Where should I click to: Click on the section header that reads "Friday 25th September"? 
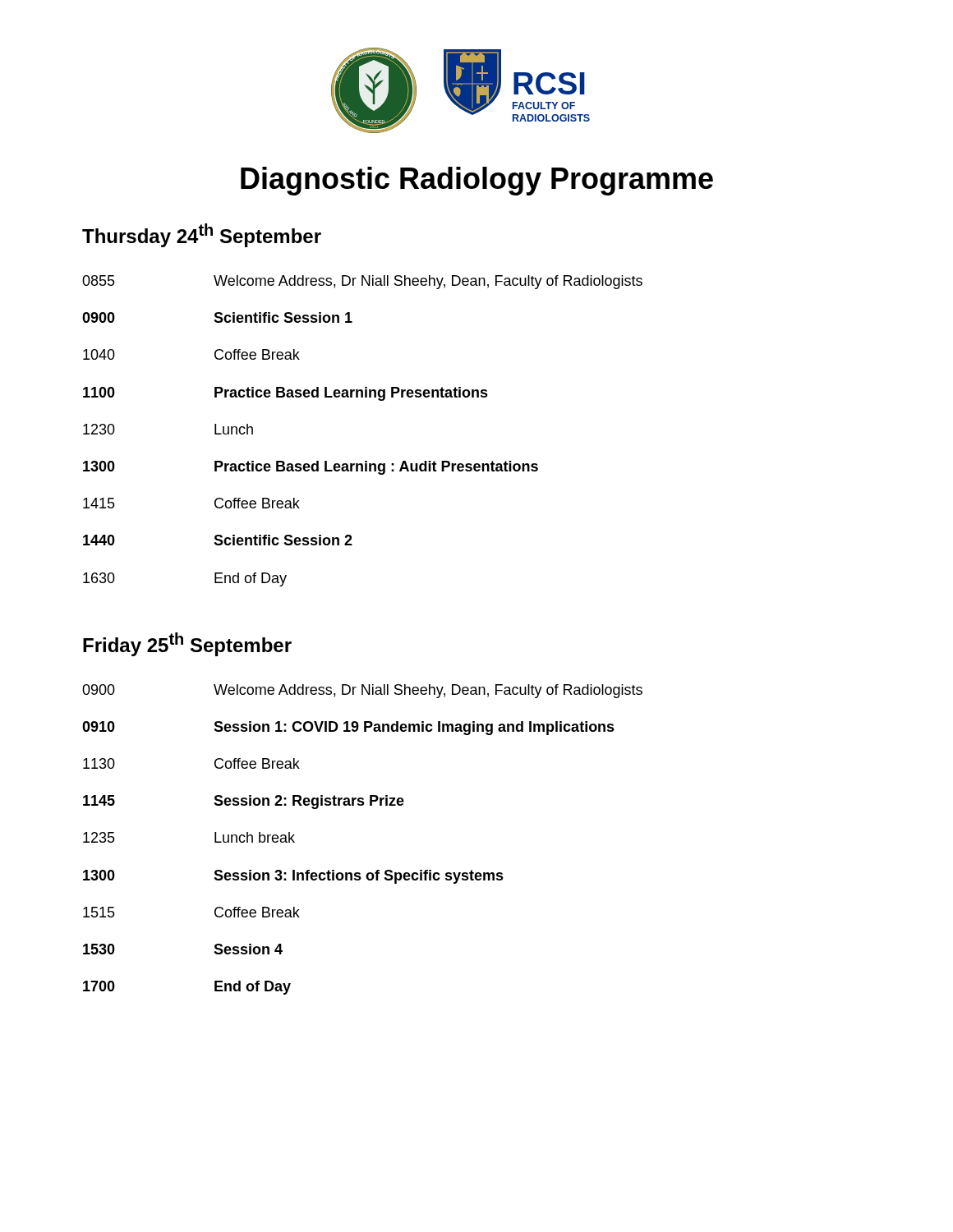click(187, 643)
